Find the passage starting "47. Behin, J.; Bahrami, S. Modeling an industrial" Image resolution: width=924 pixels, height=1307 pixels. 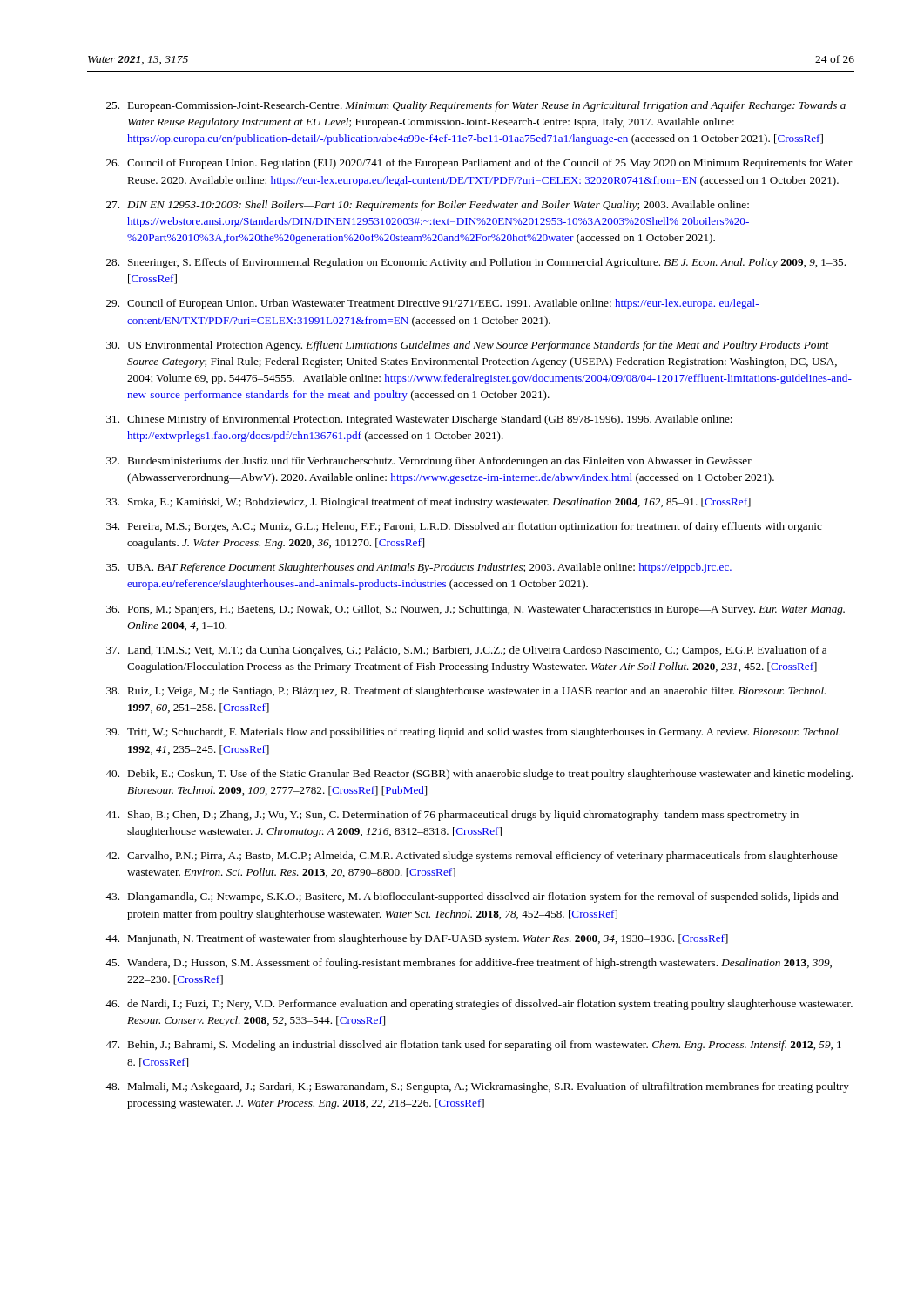coord(471,1053)
